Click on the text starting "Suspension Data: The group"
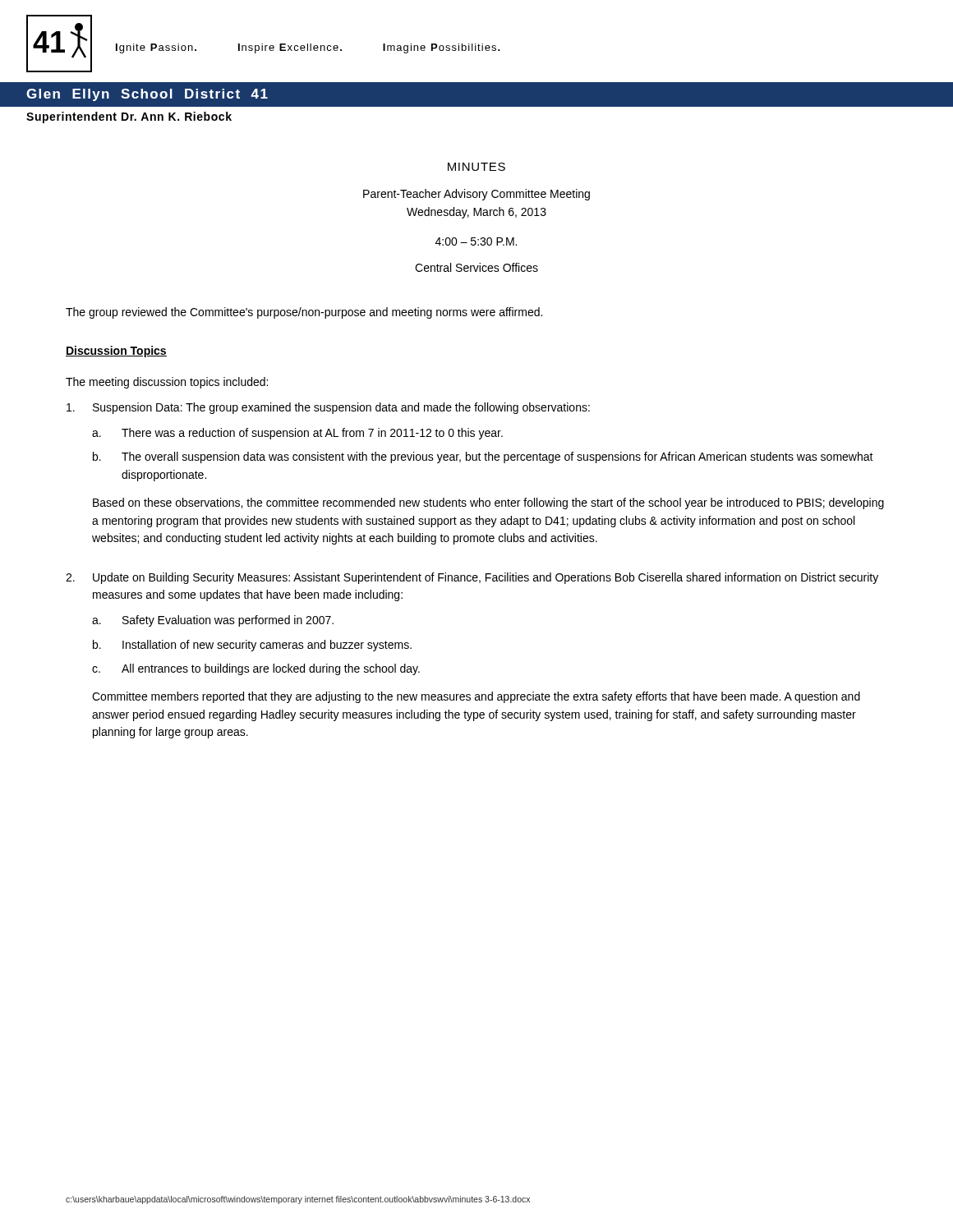The width and height of the screenshot is (953, 1232). [328, 408]
